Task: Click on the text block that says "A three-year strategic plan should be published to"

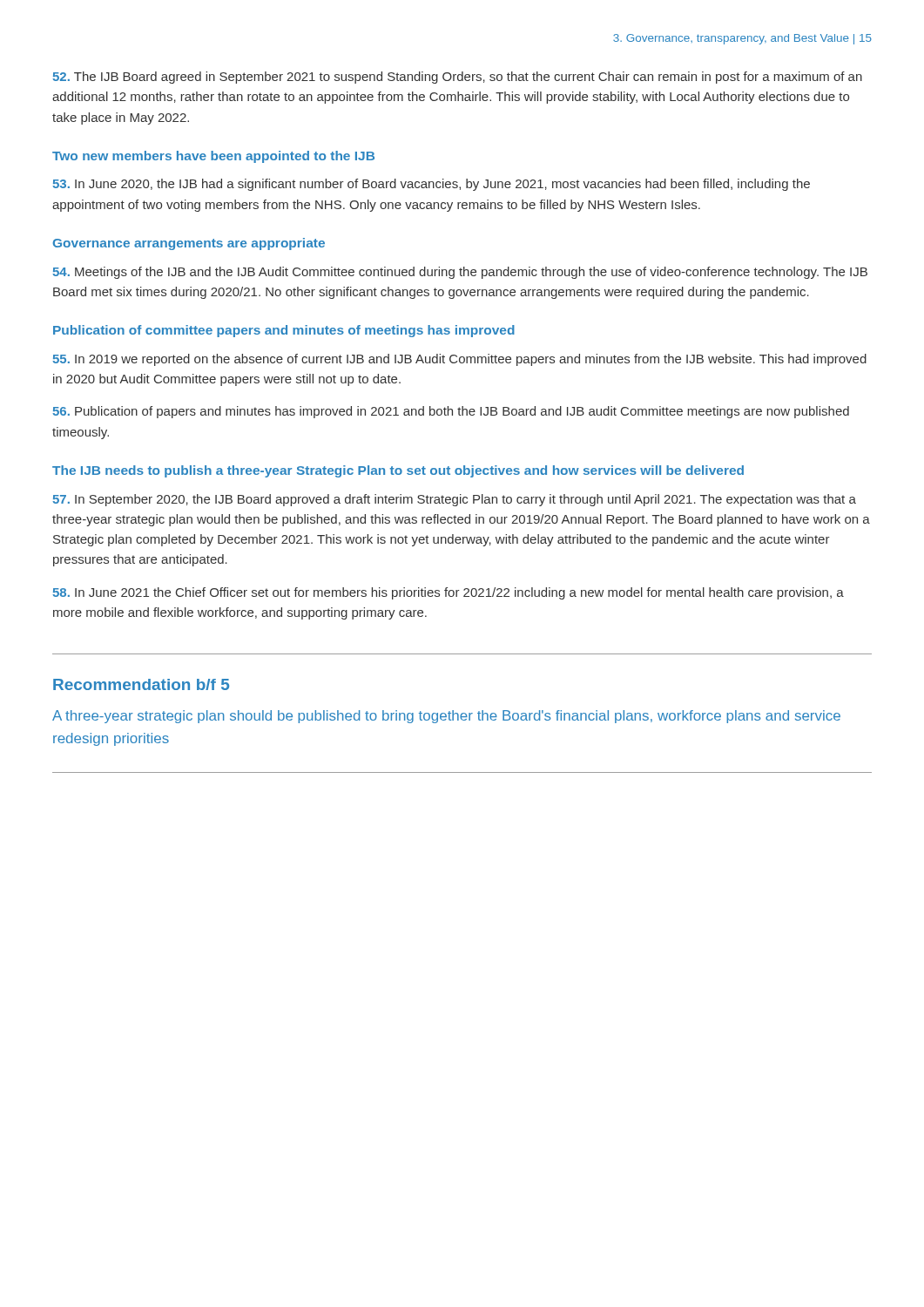Action: [x=447, y=727]
